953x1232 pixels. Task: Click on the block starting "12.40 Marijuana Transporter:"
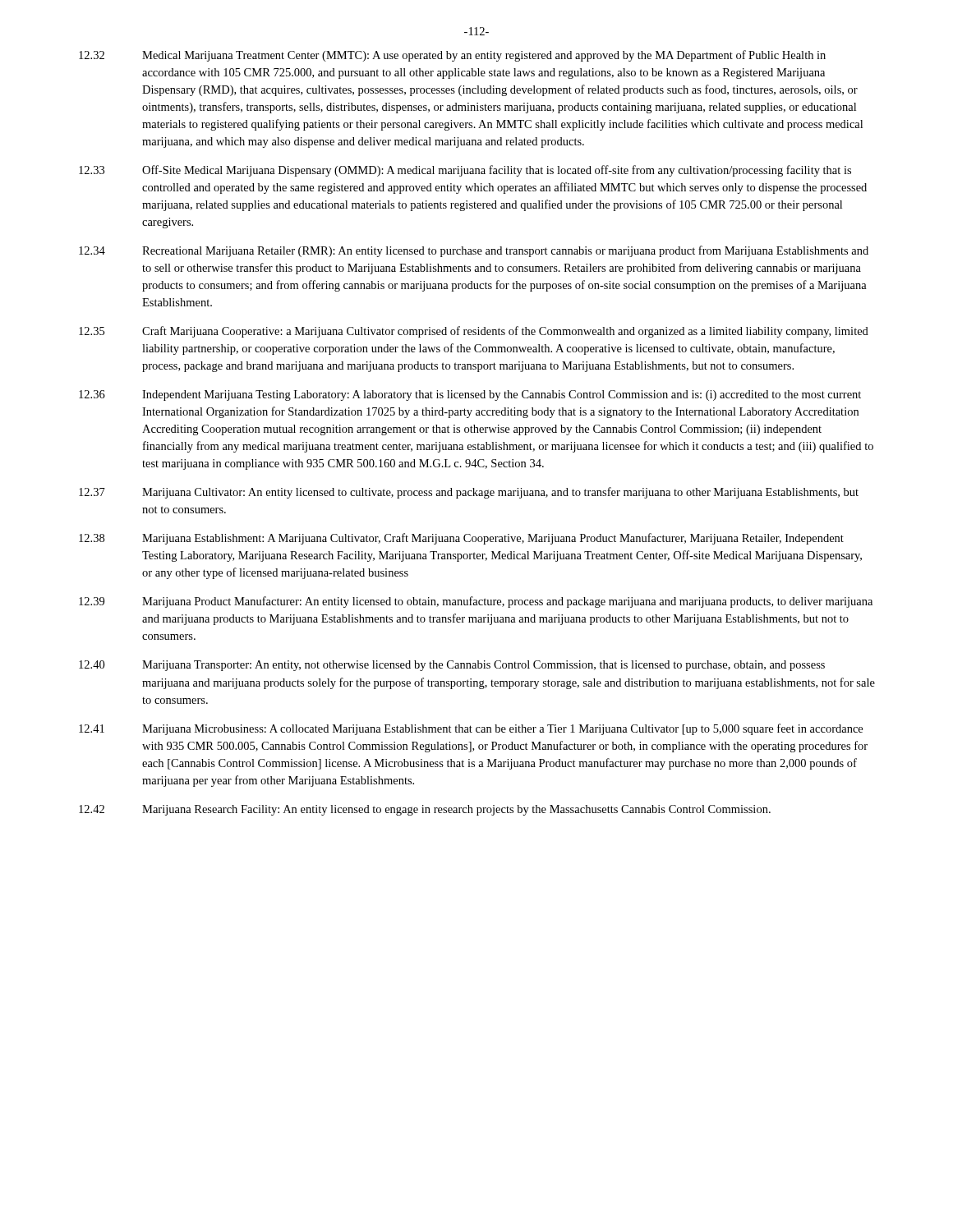point(476,683)
